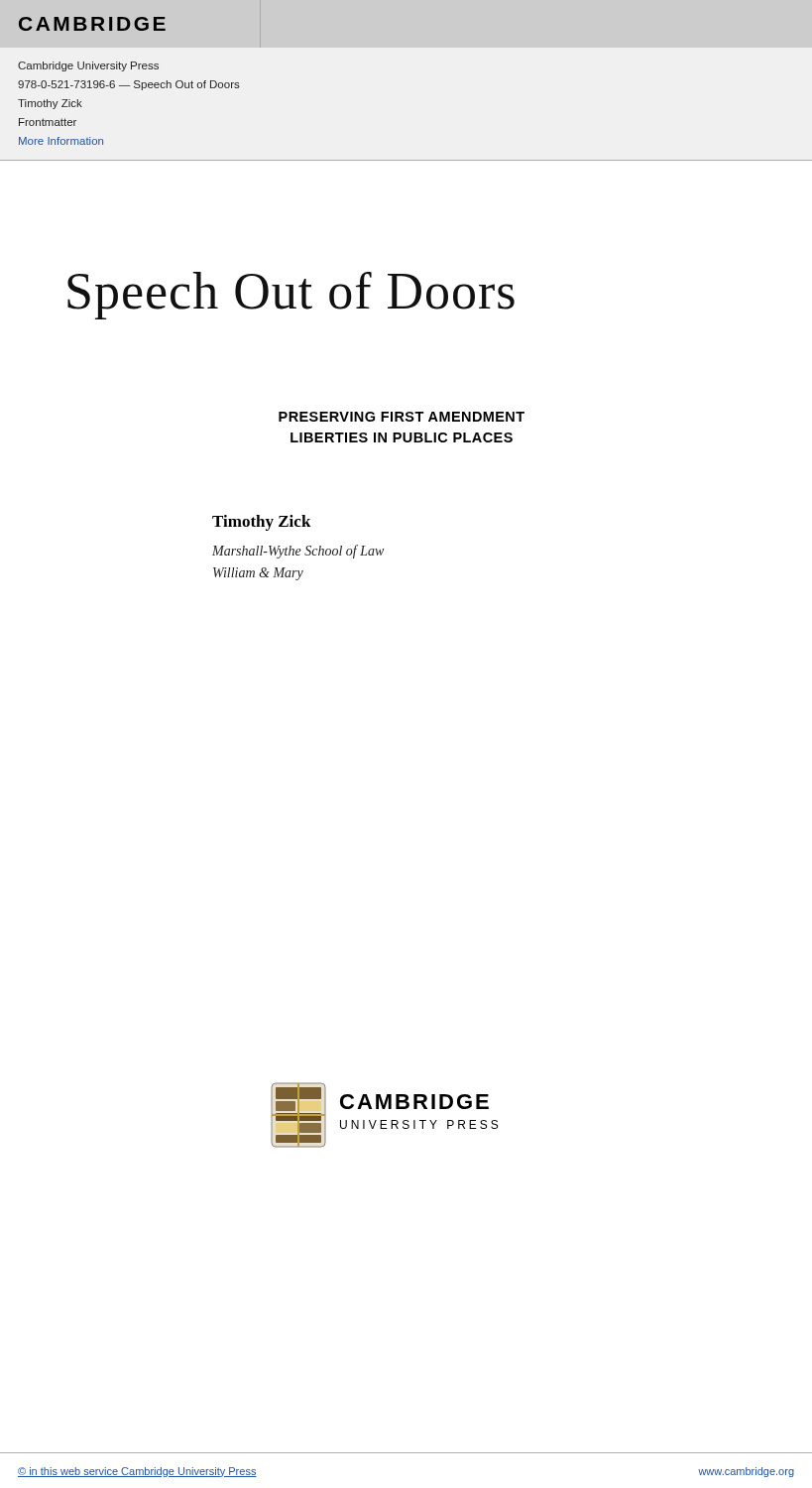Find the text block that reads "Cambridge University Press 978-0-521-73196-6"
Image resolution: width=812 pixels, height=1488 pixels.
pos(88,66)
